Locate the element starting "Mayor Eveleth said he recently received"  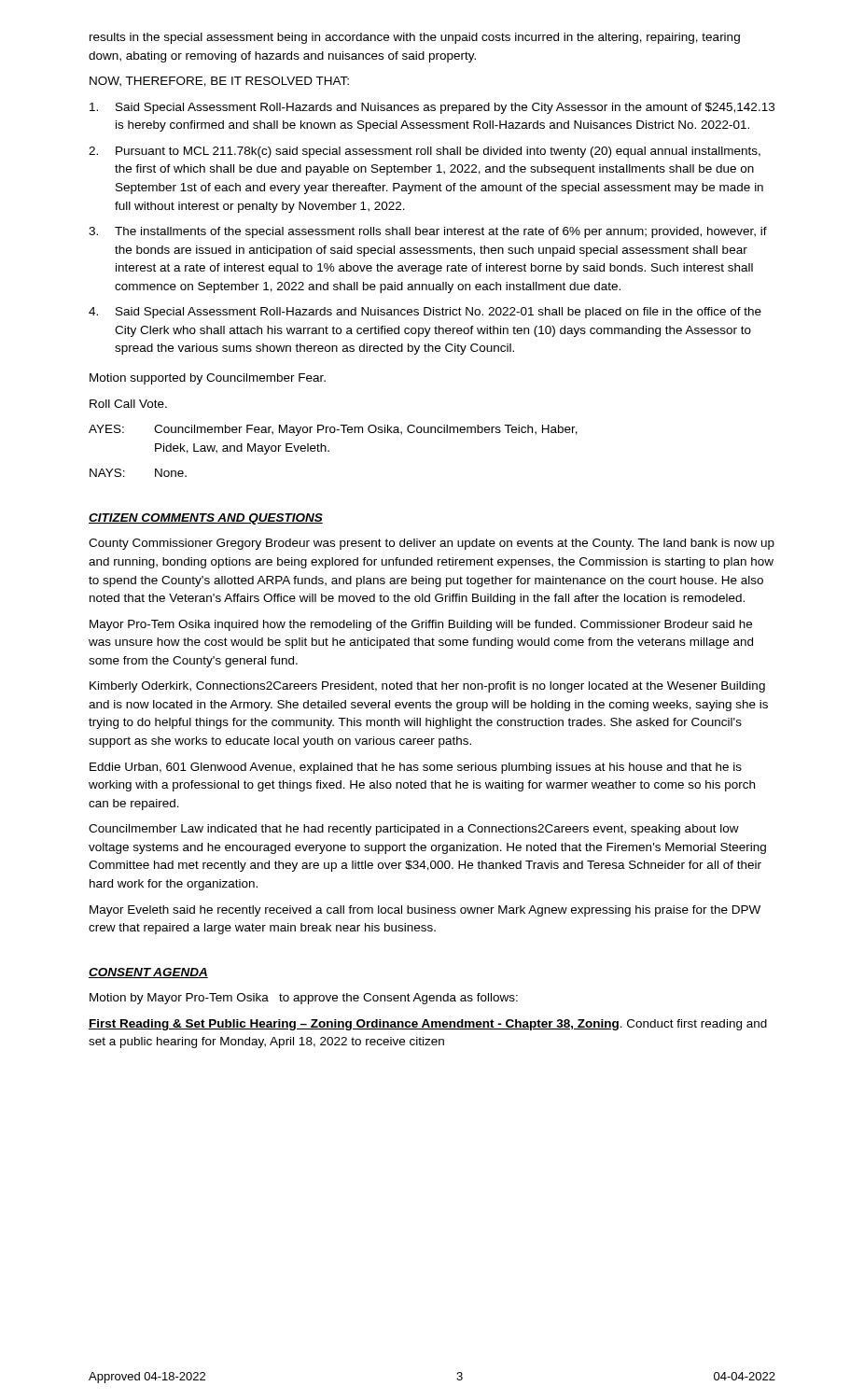pos(432,918)
